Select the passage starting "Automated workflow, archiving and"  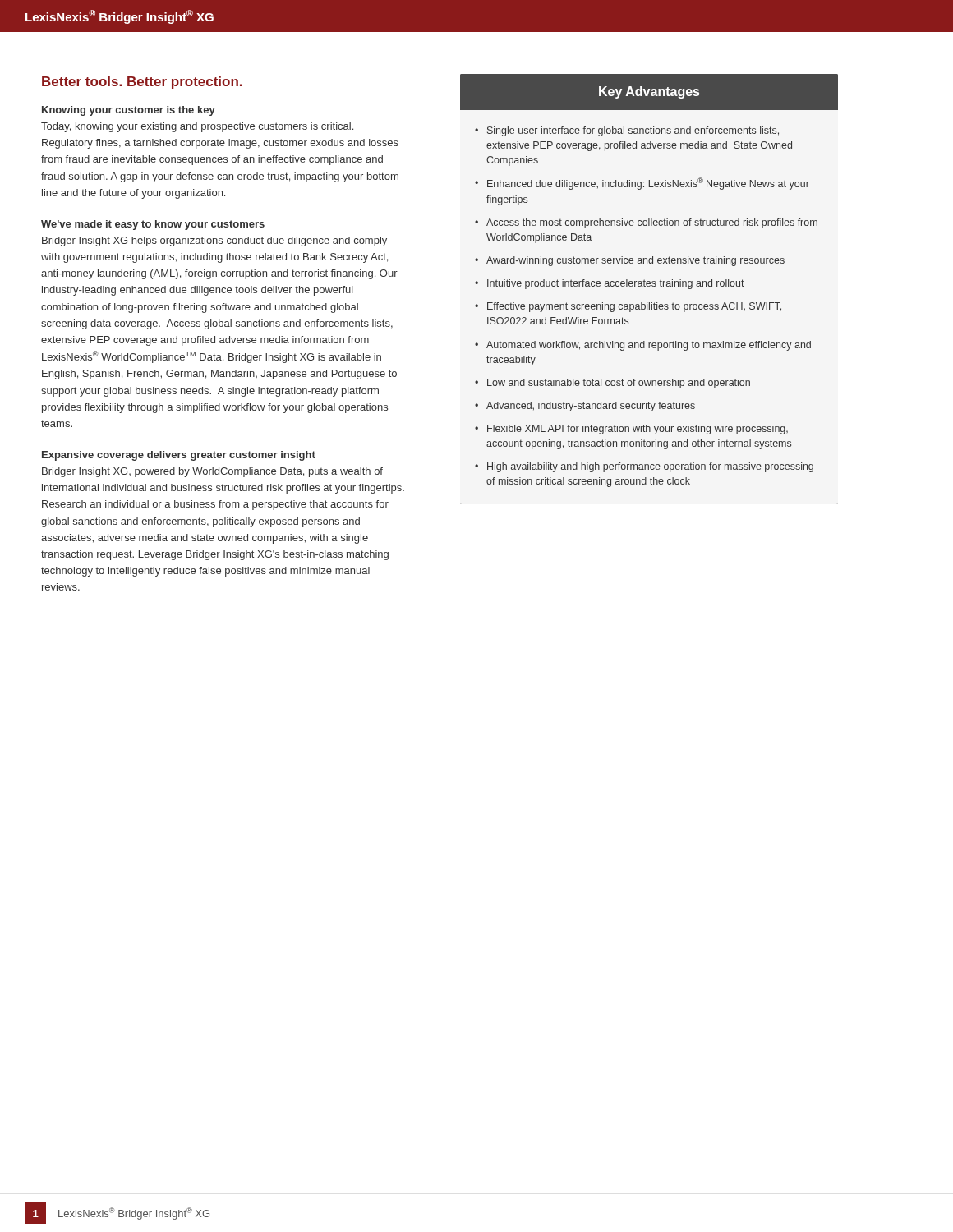(x=649, y=352)
